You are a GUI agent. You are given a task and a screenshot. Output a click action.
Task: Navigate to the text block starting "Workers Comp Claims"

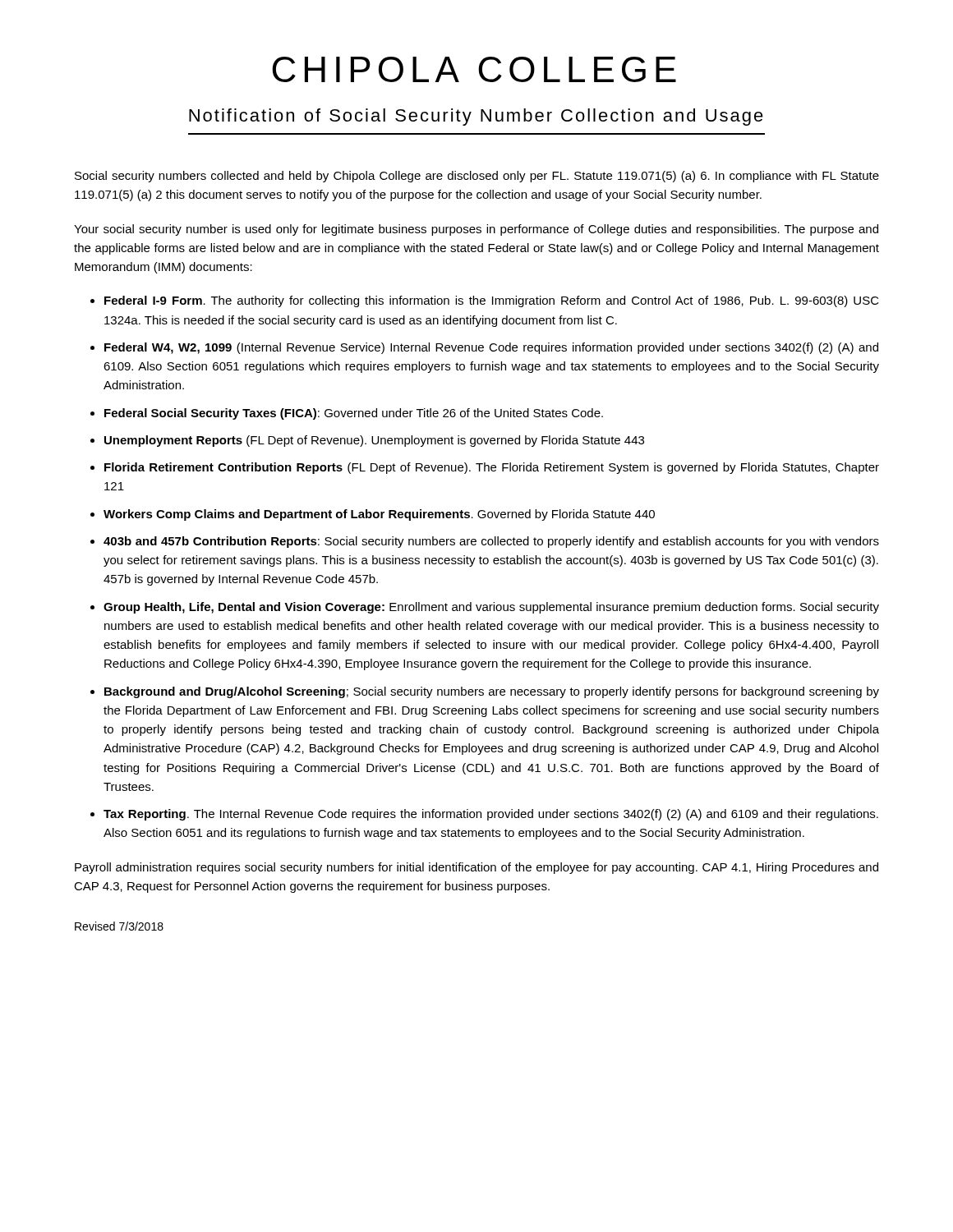point(379,513)
